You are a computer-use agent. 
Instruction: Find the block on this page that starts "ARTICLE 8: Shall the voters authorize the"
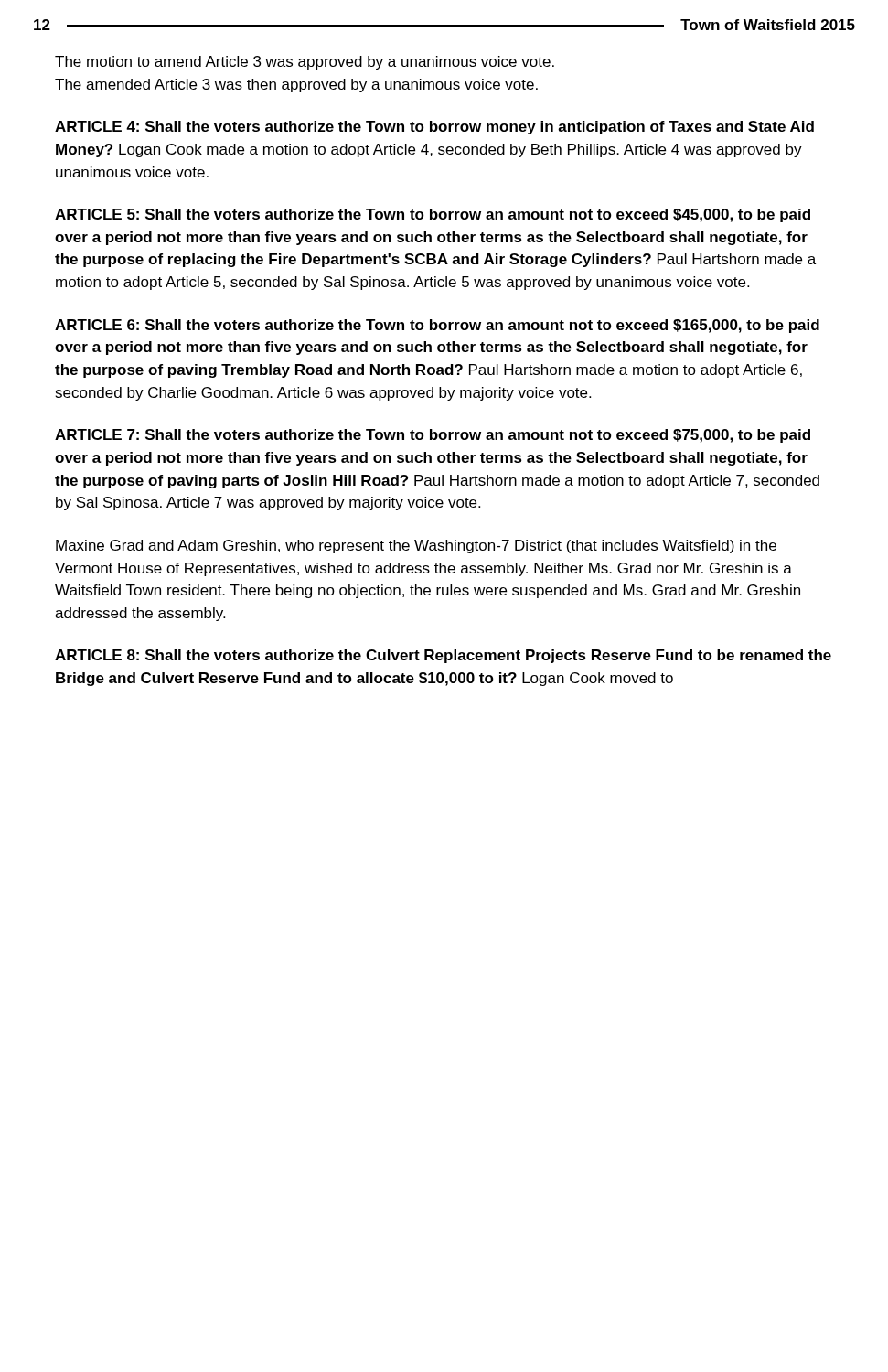click(443, 667)
